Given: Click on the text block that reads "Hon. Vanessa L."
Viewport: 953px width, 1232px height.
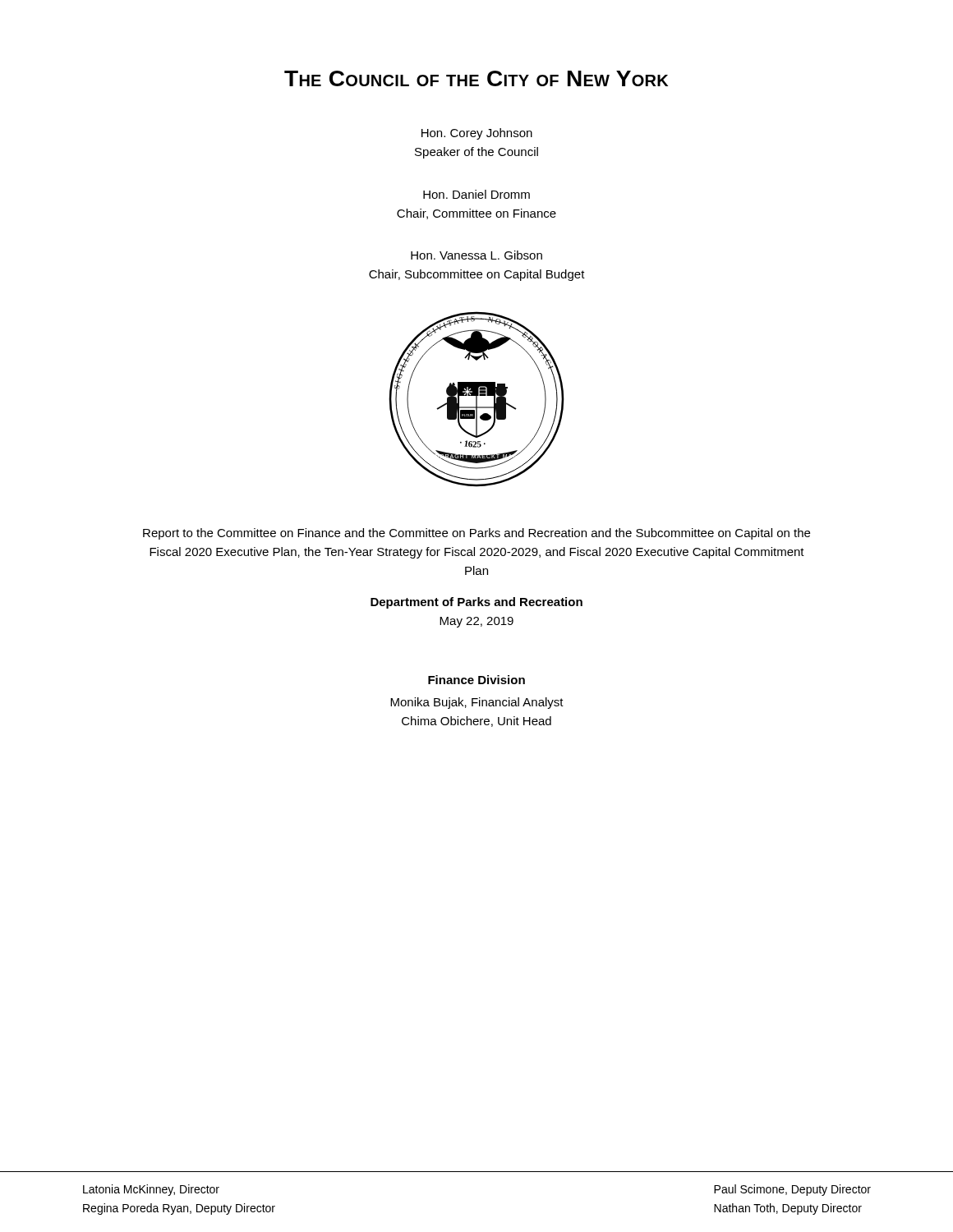Looking at the screenshot, I should point(476,265).
